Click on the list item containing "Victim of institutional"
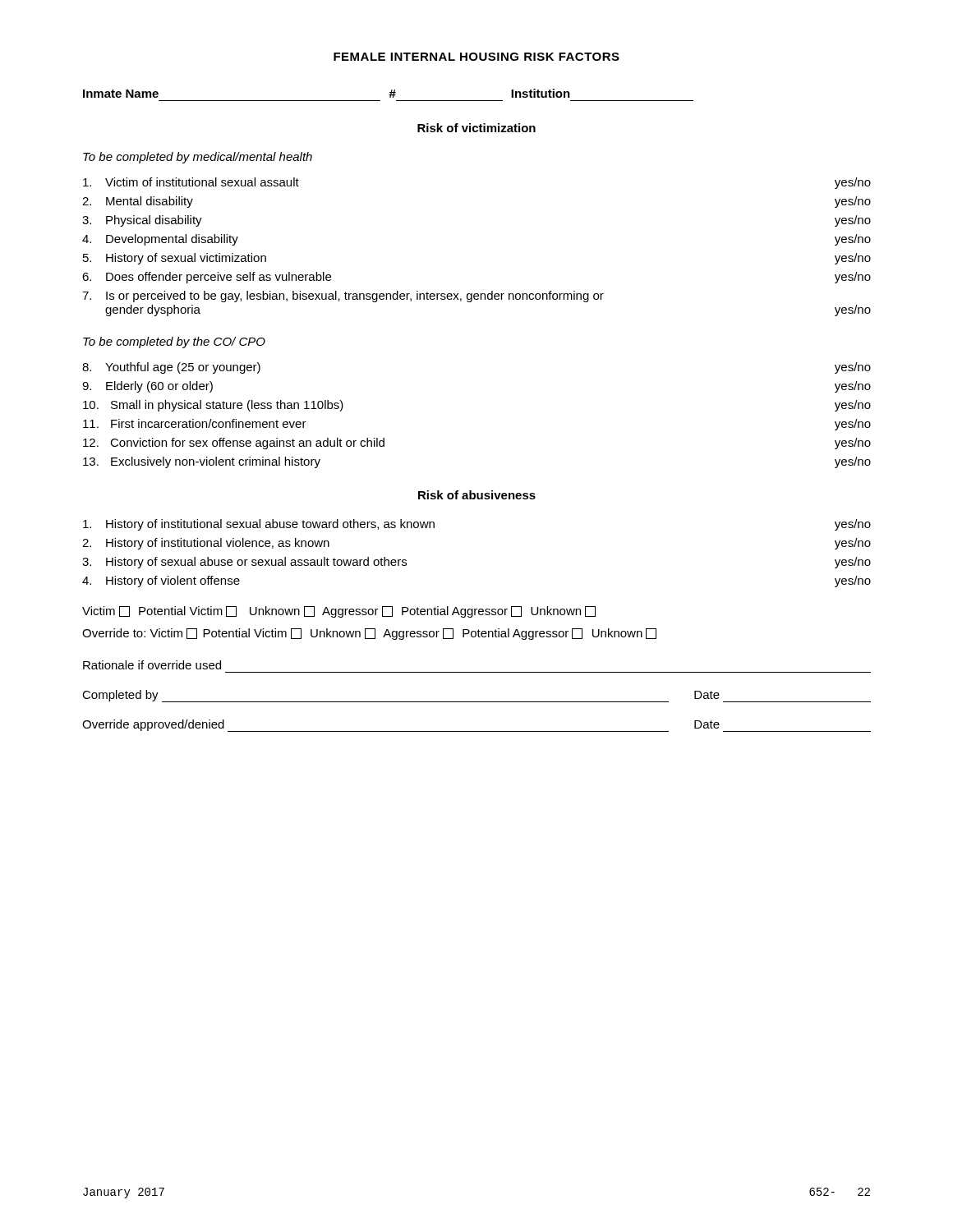The image size is (953, 1232). [203, 183]
